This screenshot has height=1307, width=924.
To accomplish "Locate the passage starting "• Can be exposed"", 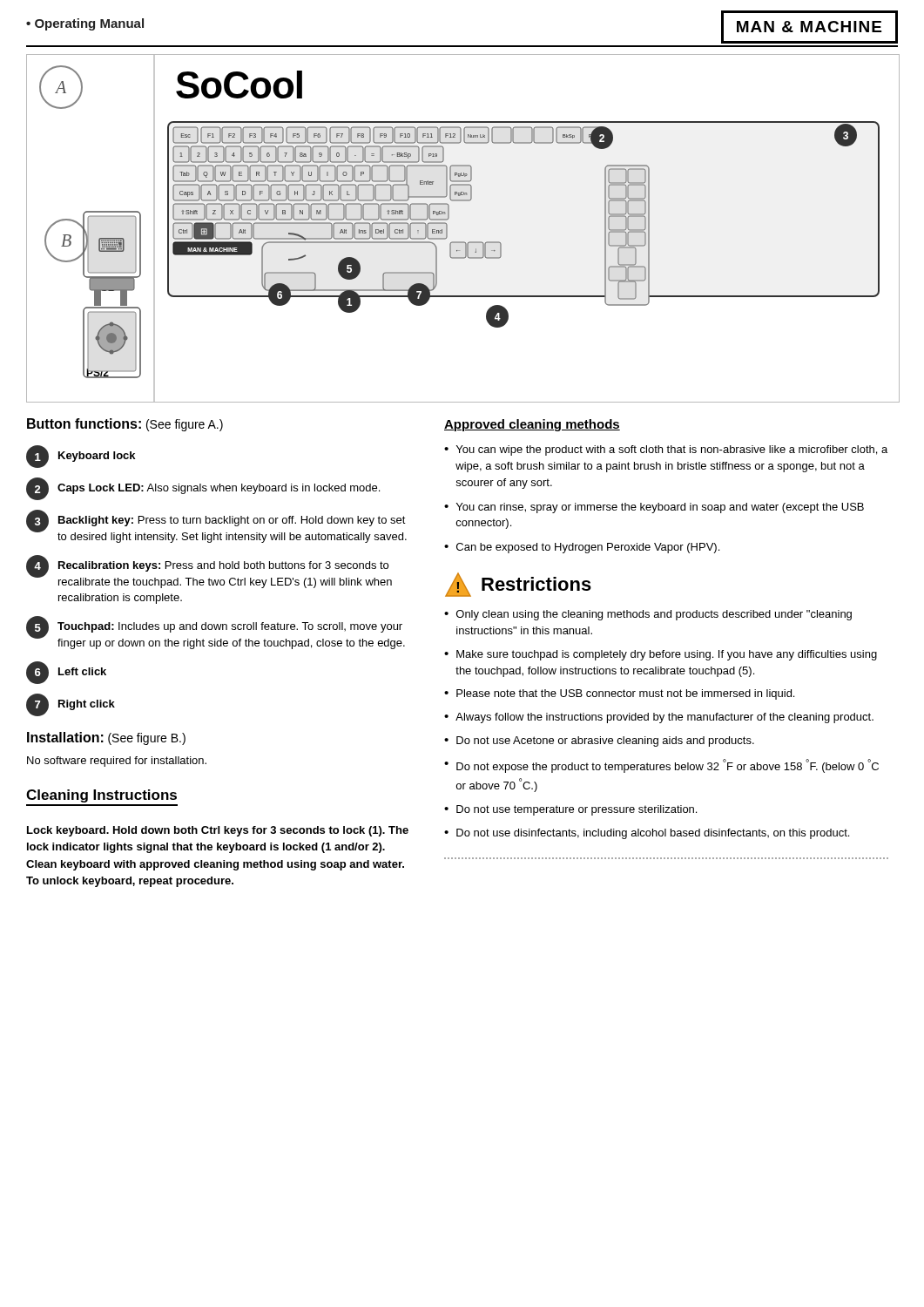I will 582,548.
